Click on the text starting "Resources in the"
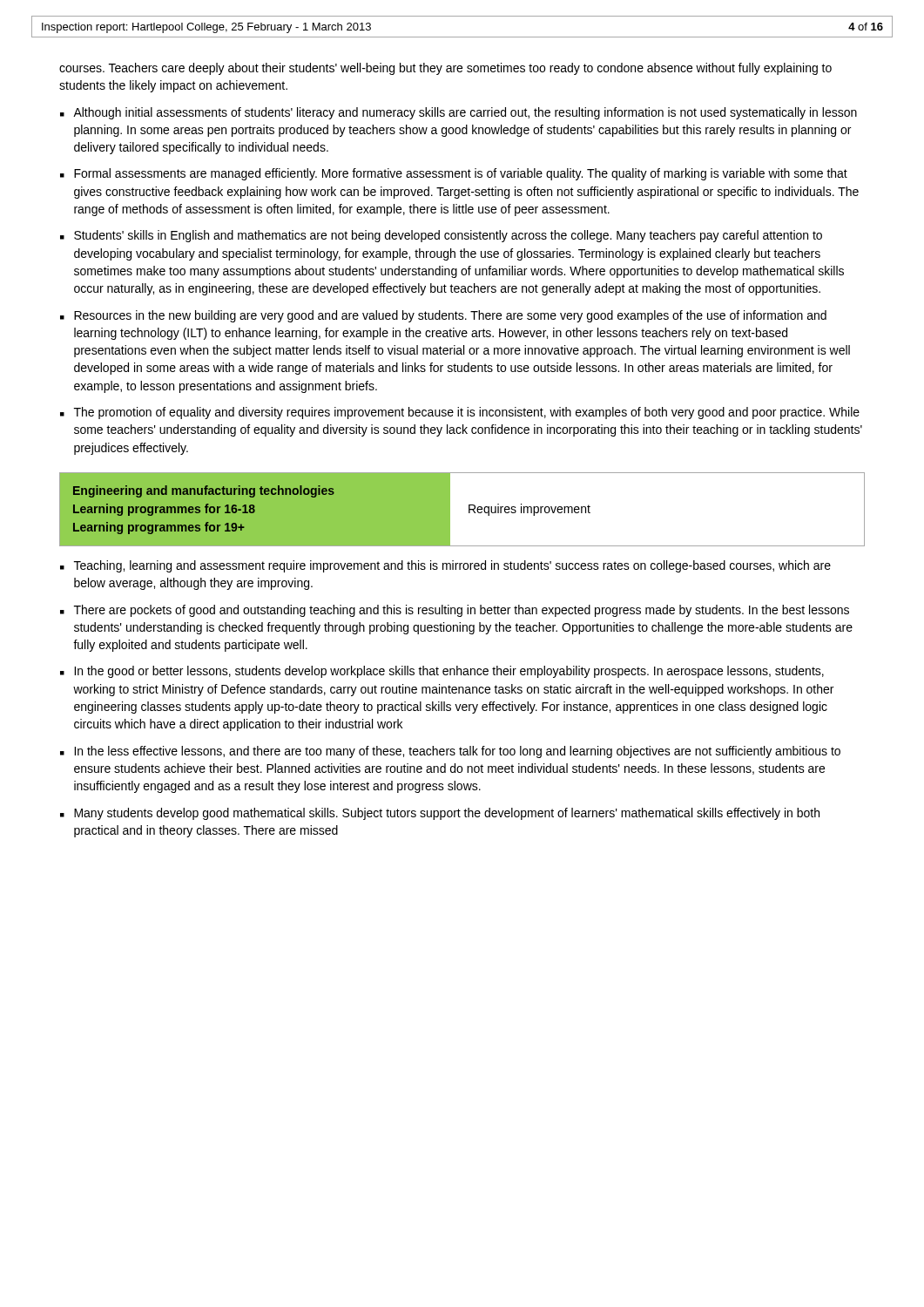This screenshot has width=924, height=1307. click(x=469, y=351)
